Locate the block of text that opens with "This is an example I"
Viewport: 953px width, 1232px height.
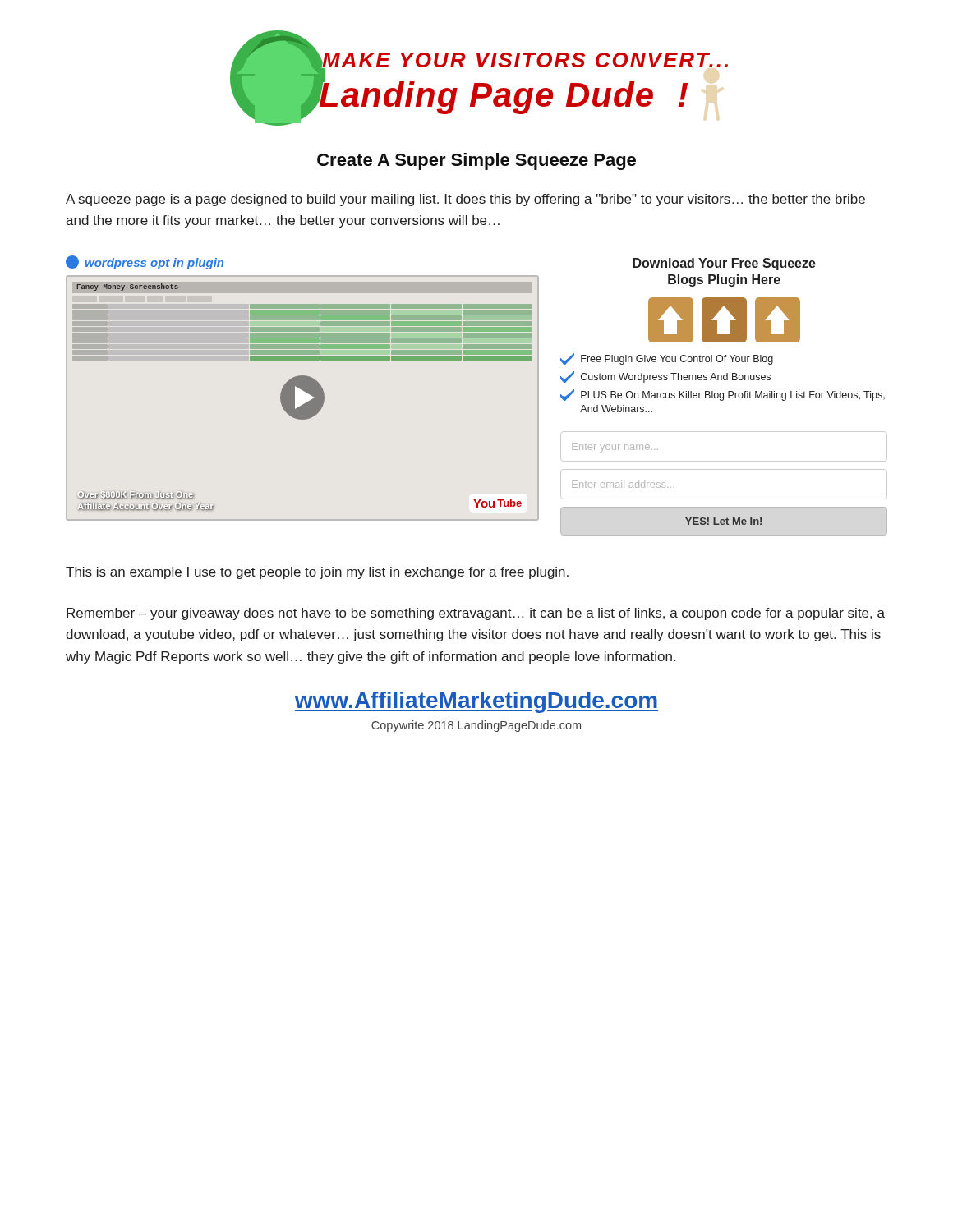[318, 572]
